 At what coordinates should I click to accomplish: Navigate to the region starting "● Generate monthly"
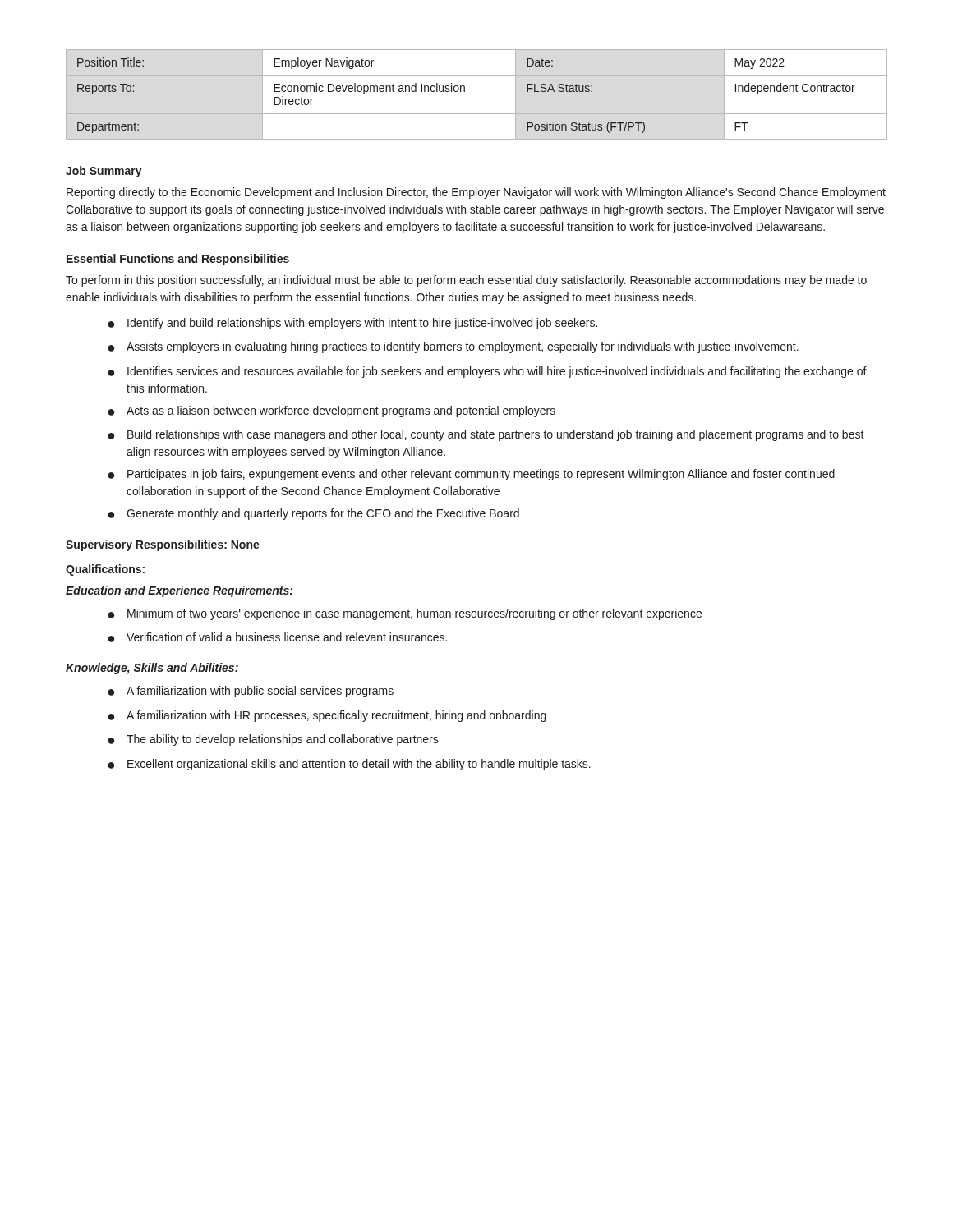pyautogui.click(x=497, y=515)
